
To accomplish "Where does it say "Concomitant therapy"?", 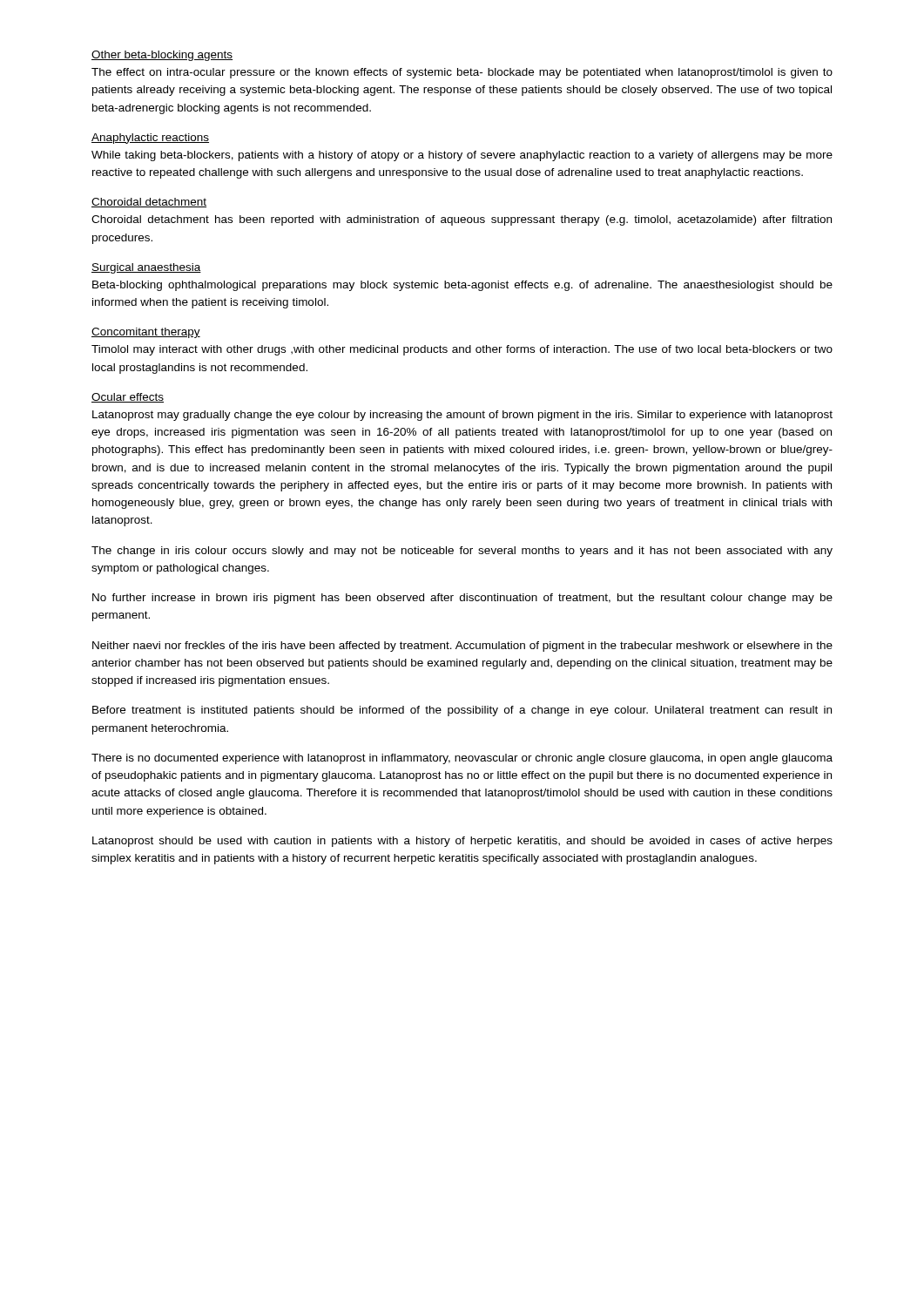I will (146, 332).
